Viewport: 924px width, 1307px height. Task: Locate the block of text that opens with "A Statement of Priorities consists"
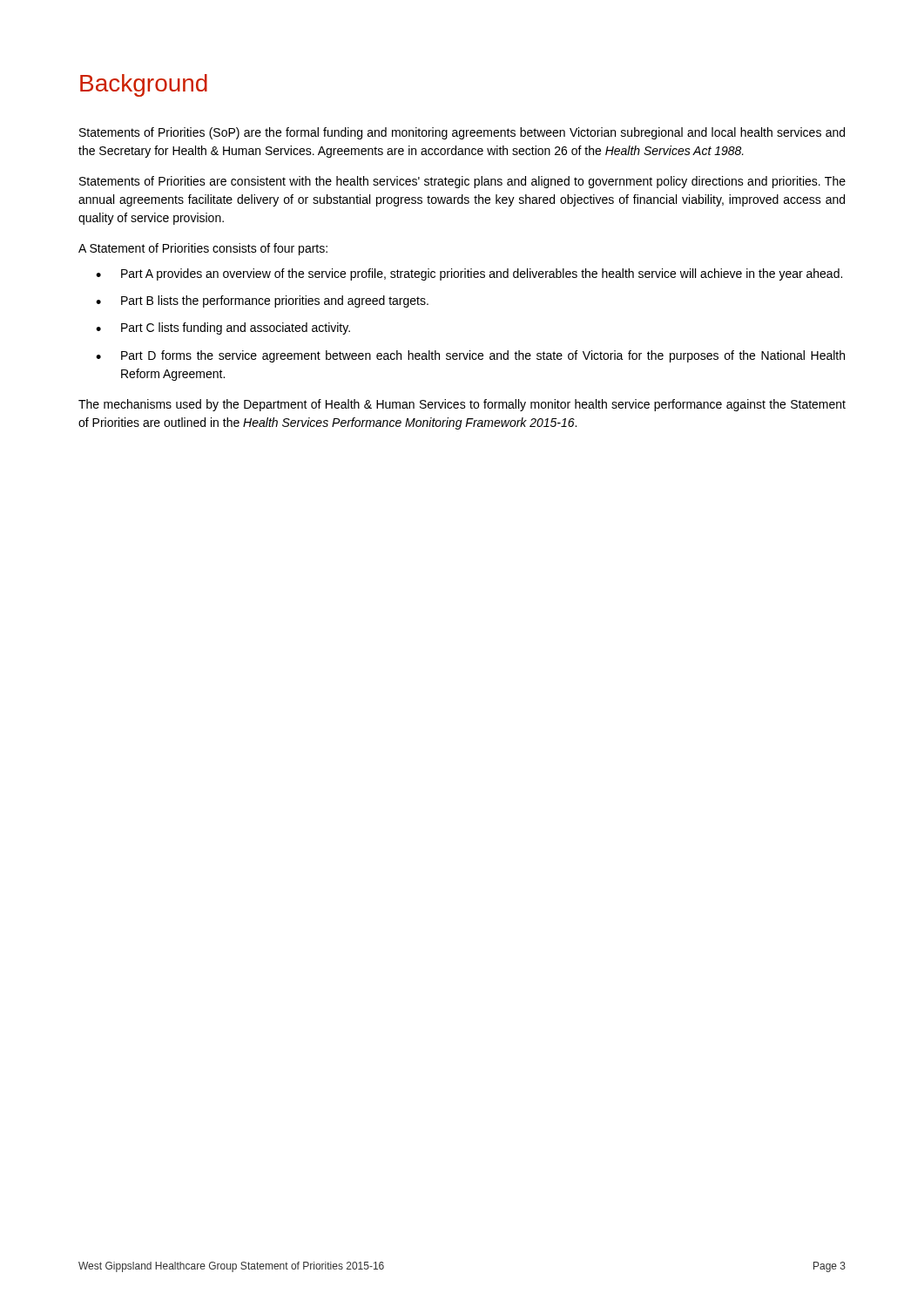203,248
